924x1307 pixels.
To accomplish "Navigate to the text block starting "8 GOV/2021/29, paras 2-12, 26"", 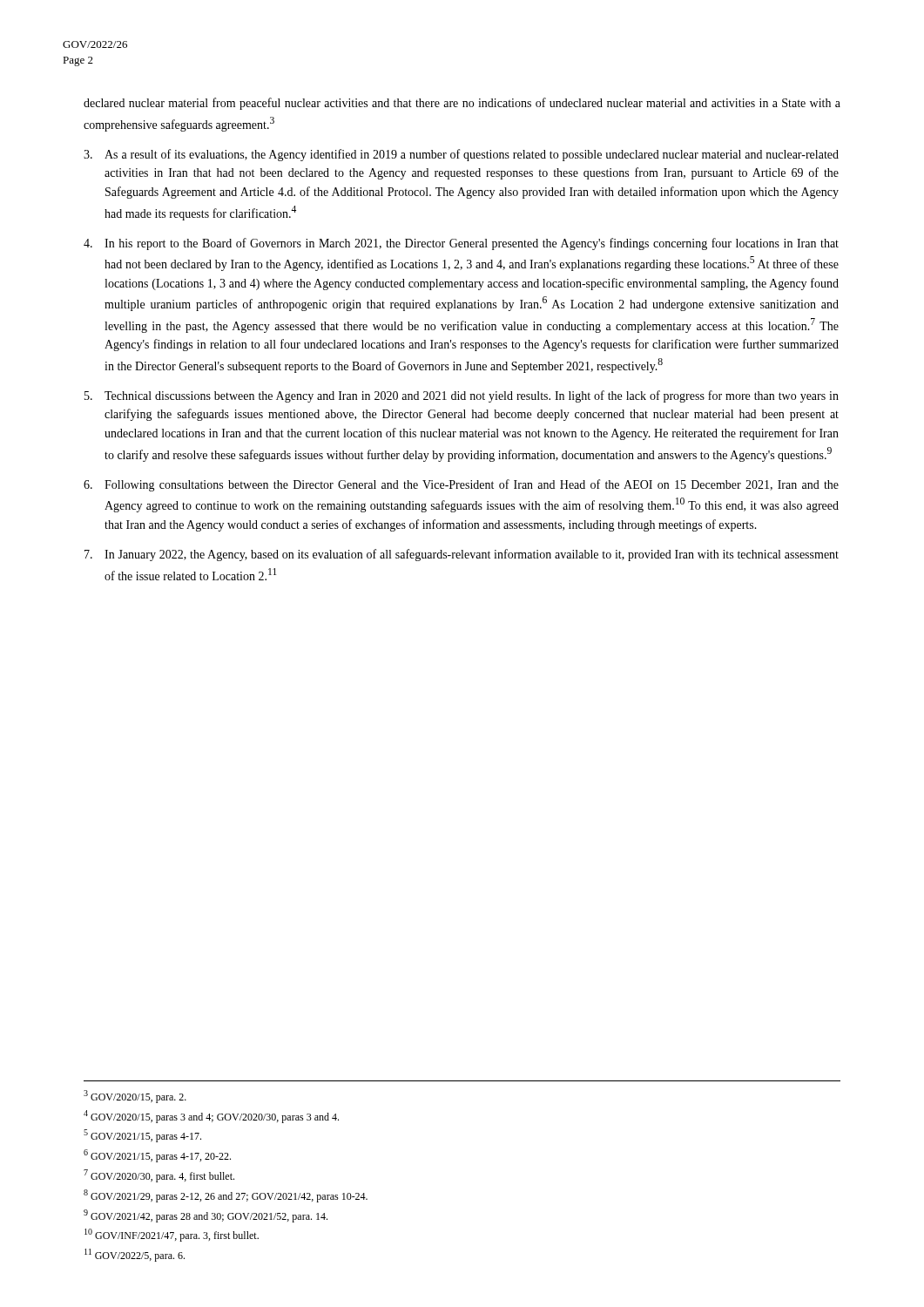I will coord(226,1195).
